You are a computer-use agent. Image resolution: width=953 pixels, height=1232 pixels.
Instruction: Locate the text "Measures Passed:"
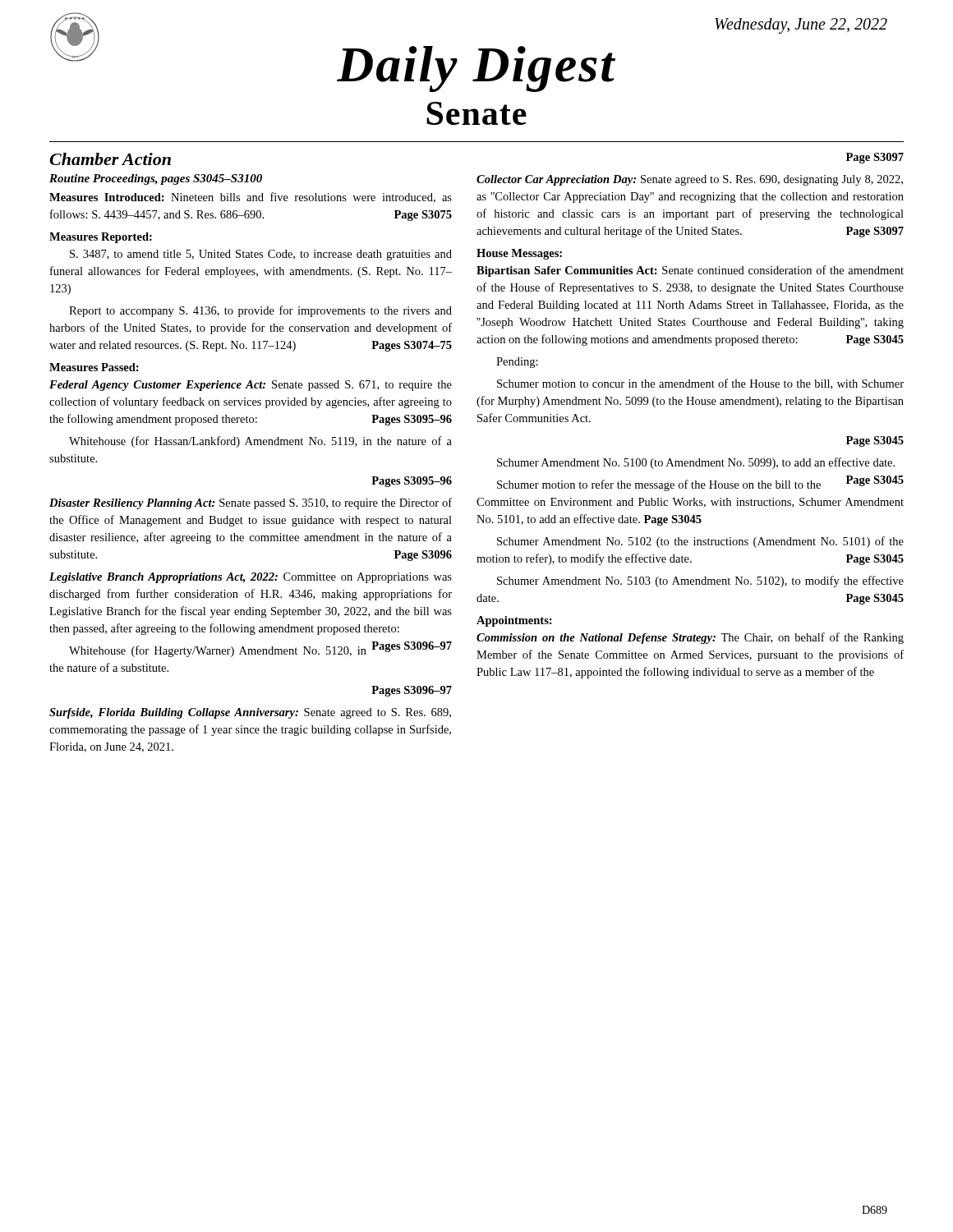94,367
